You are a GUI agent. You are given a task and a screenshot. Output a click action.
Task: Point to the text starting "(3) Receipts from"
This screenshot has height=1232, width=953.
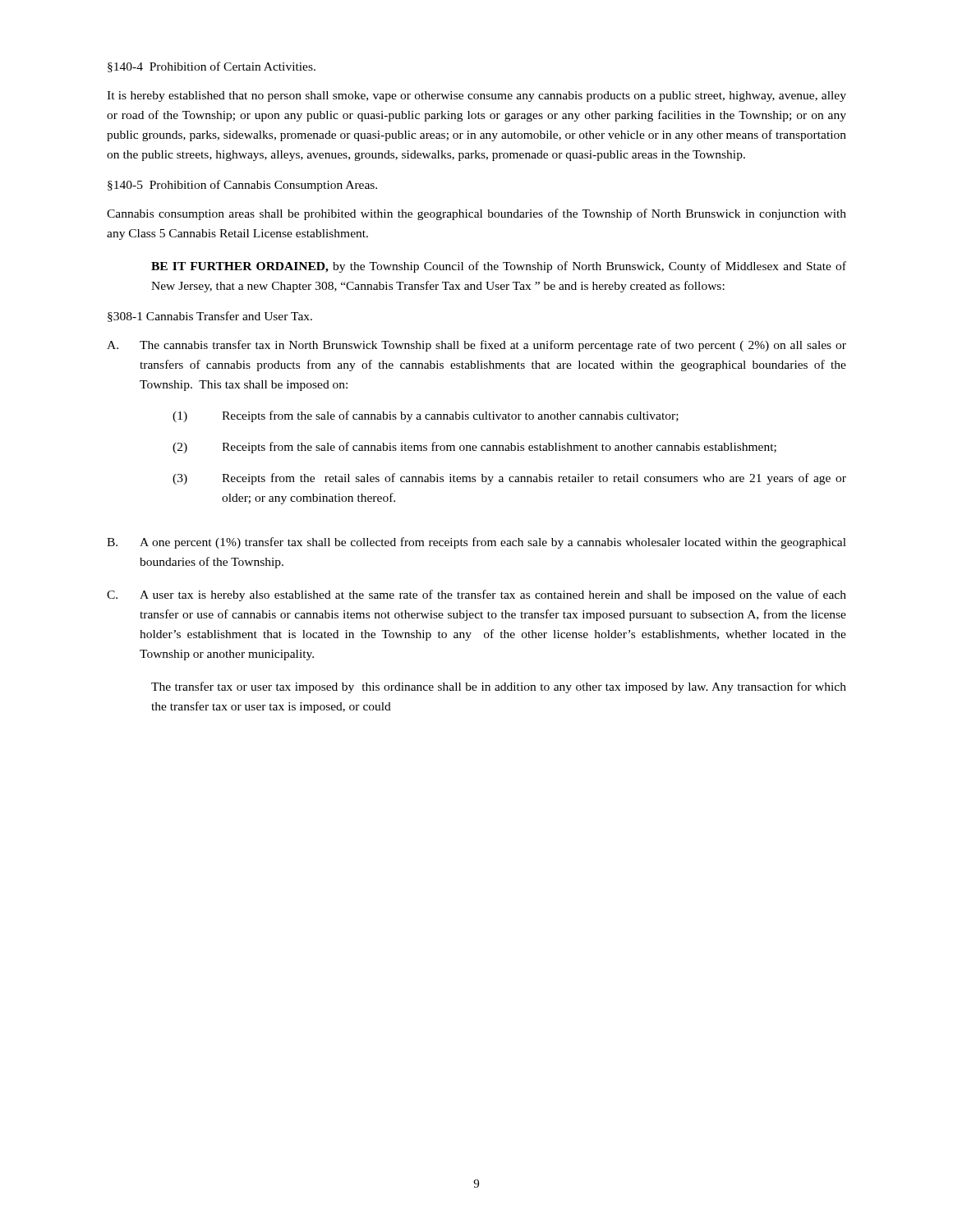pyautogui.click(x=509, y=488)
